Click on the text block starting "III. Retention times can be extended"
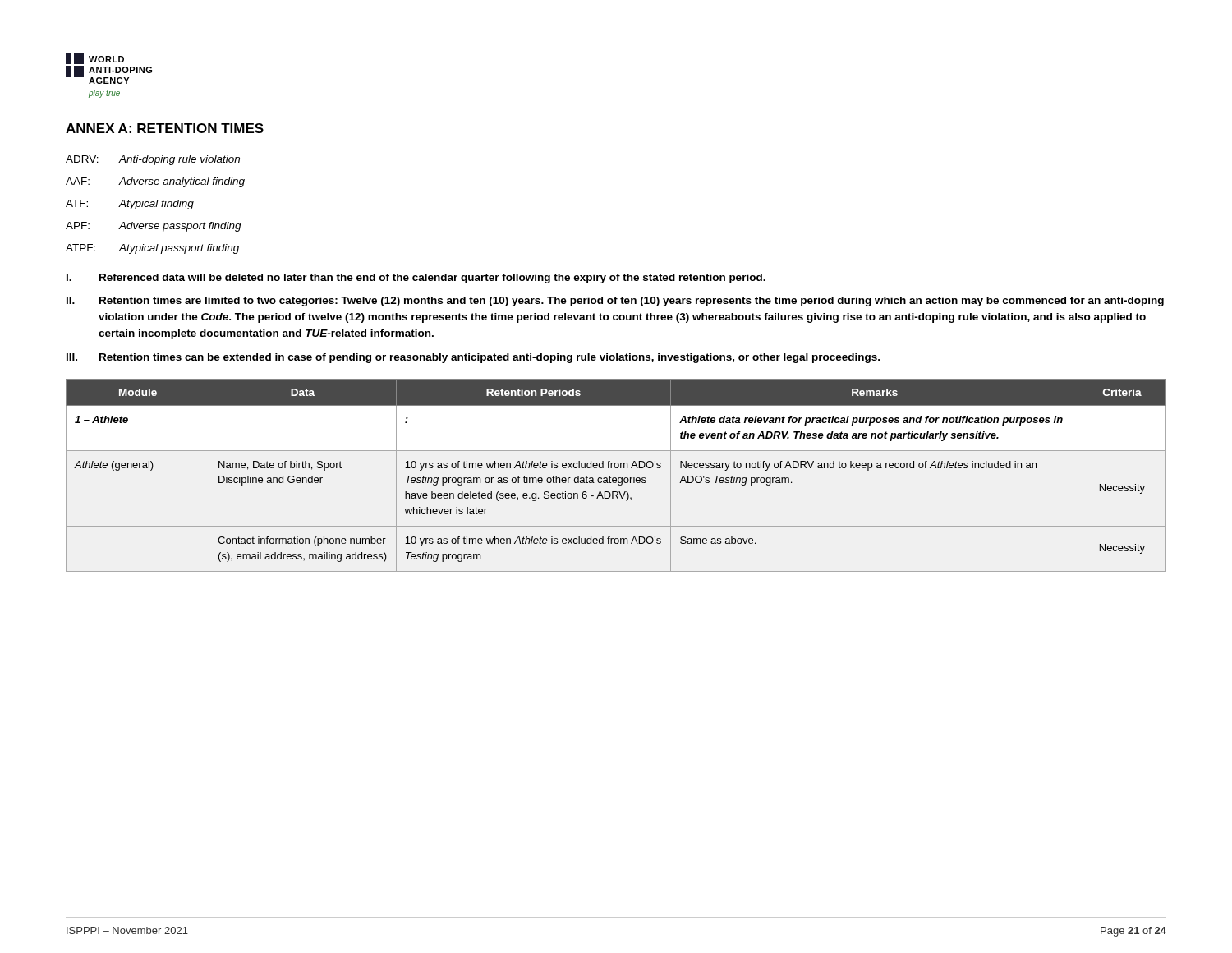The height and width of the screenshot is (953, 1232). (473, 357)
